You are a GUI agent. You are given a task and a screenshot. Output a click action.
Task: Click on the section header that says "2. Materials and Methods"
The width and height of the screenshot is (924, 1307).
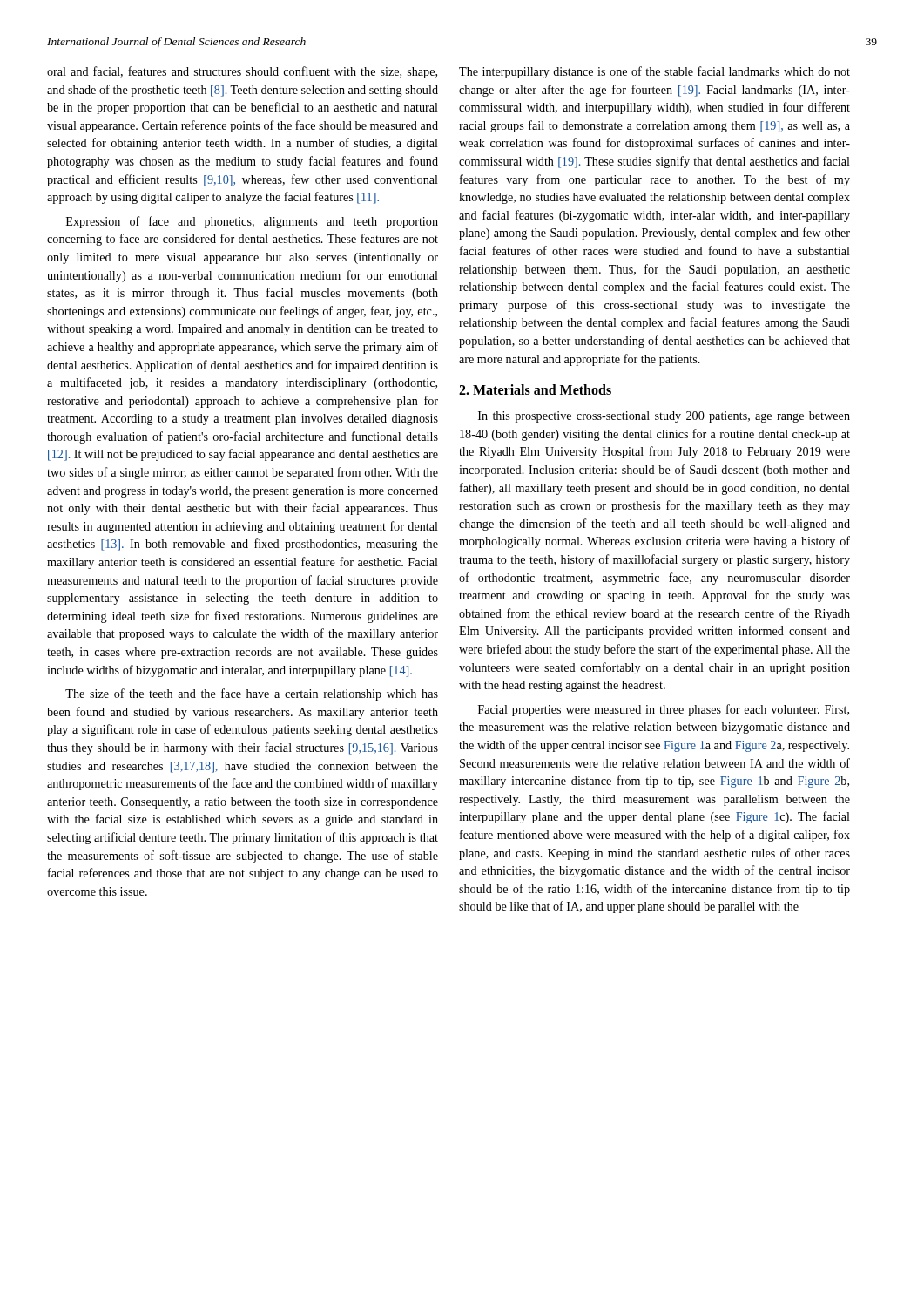coord(535,390)
